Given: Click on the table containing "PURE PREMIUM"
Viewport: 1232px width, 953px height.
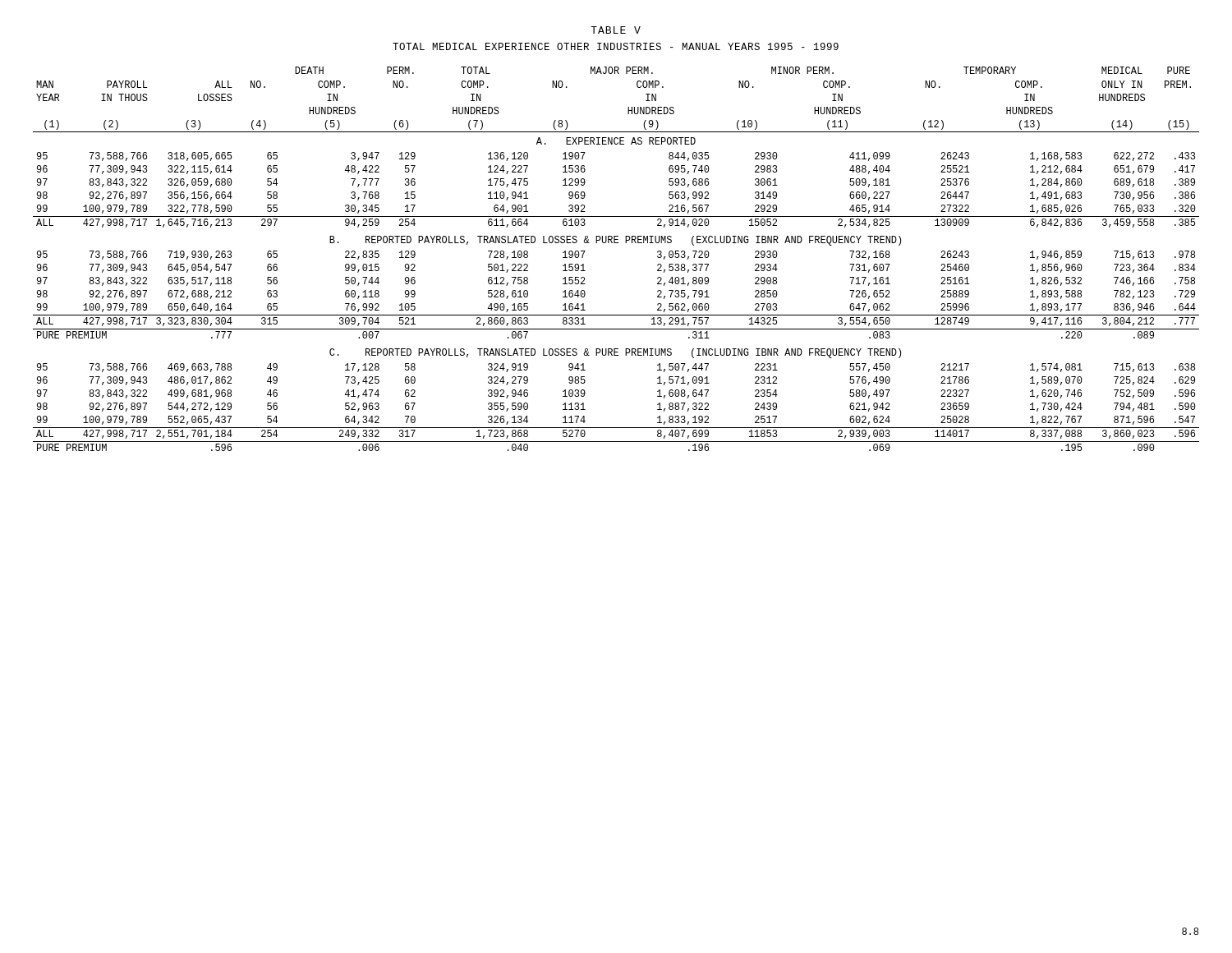Looking at the screenshot, I should 616,260.
